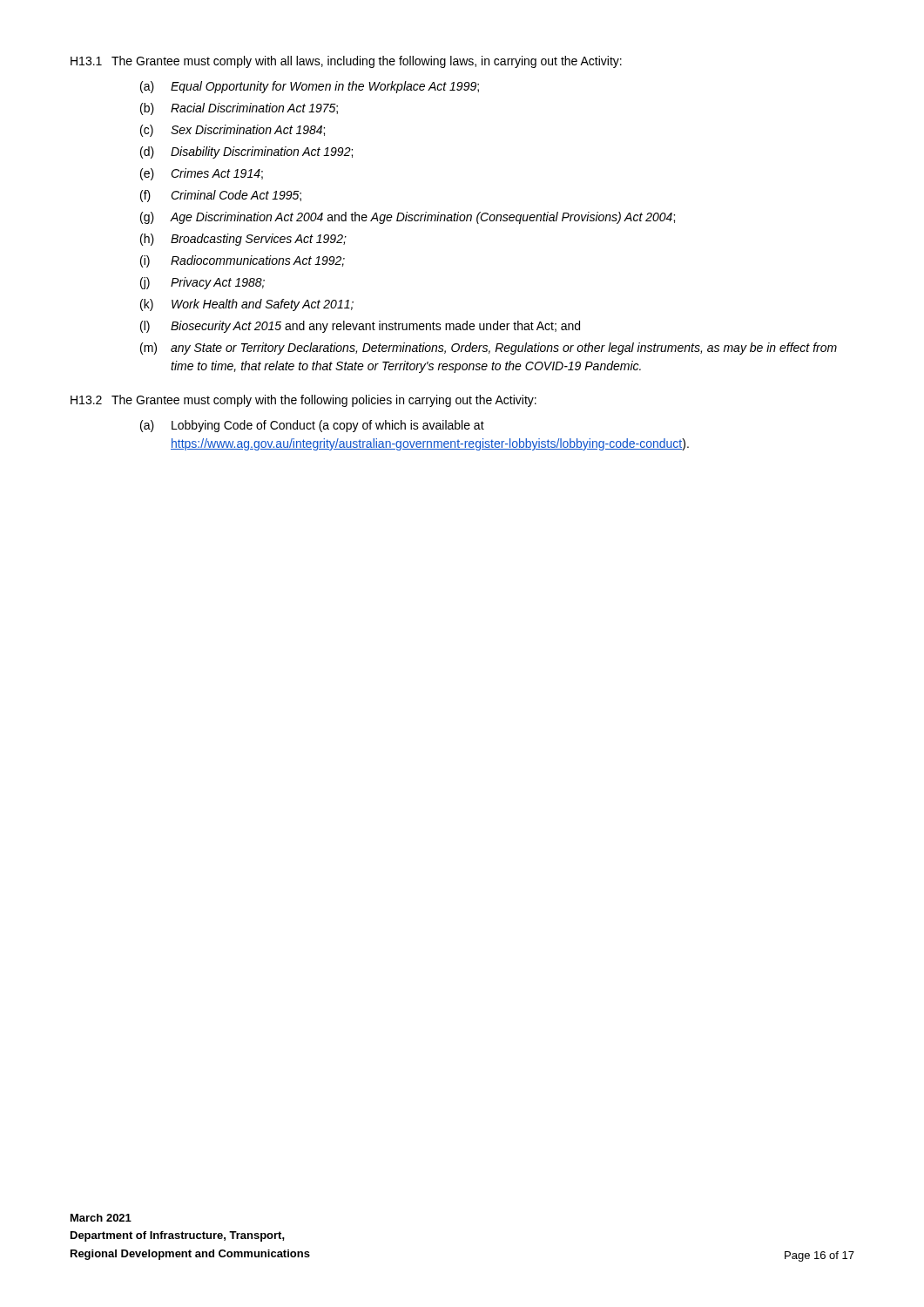This screenshot has height=1307, width=924.
Task: Locate the region starting "(b) Racial Discrimination Act 1975;"
Action: (x=239, y=109)
